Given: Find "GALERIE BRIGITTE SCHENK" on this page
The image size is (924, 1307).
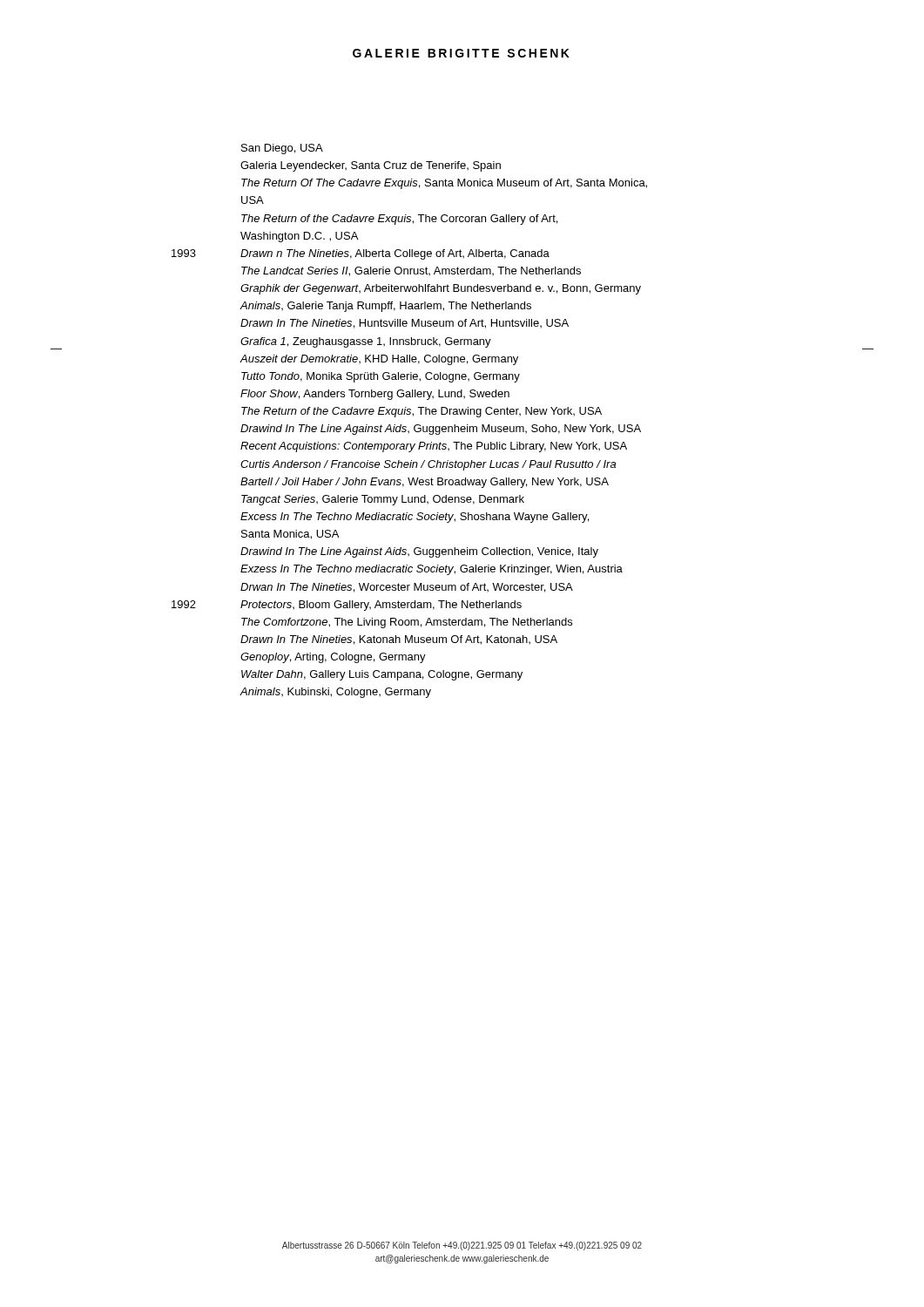Looking at the screenshot, I should tap(462, 53).
